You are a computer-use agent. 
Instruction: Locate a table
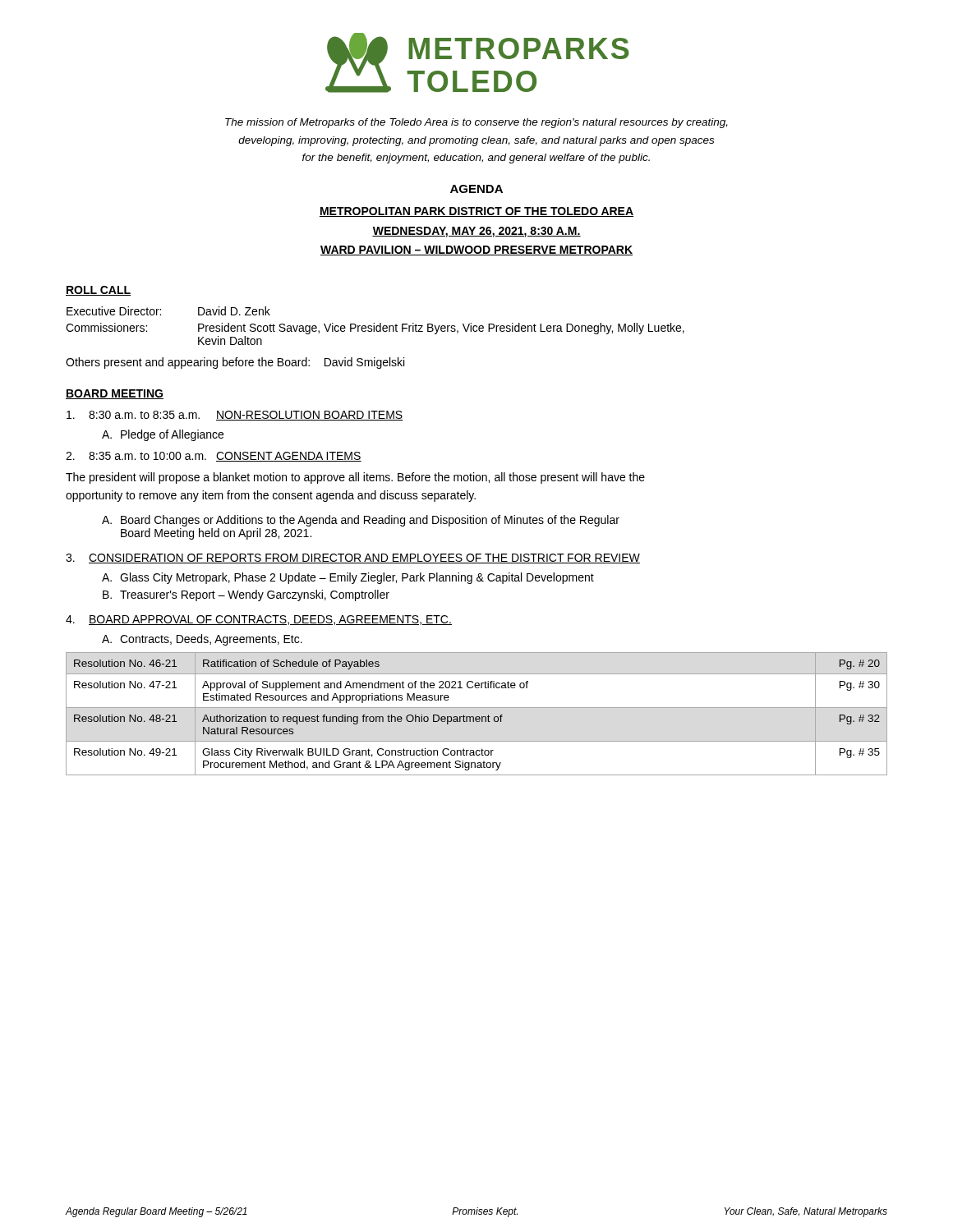tap(476, 713)
